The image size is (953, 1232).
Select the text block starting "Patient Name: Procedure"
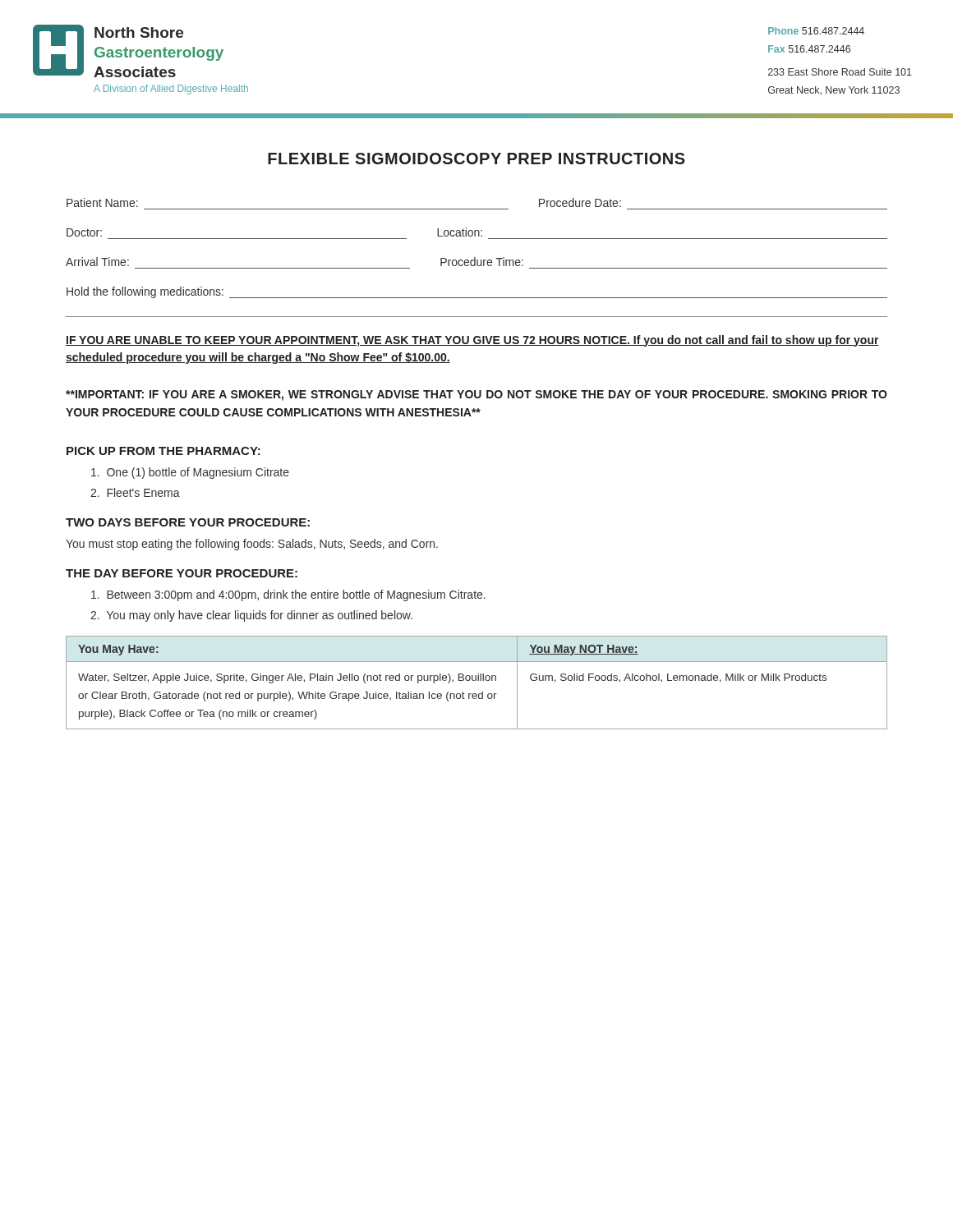[x=476, y=202]
